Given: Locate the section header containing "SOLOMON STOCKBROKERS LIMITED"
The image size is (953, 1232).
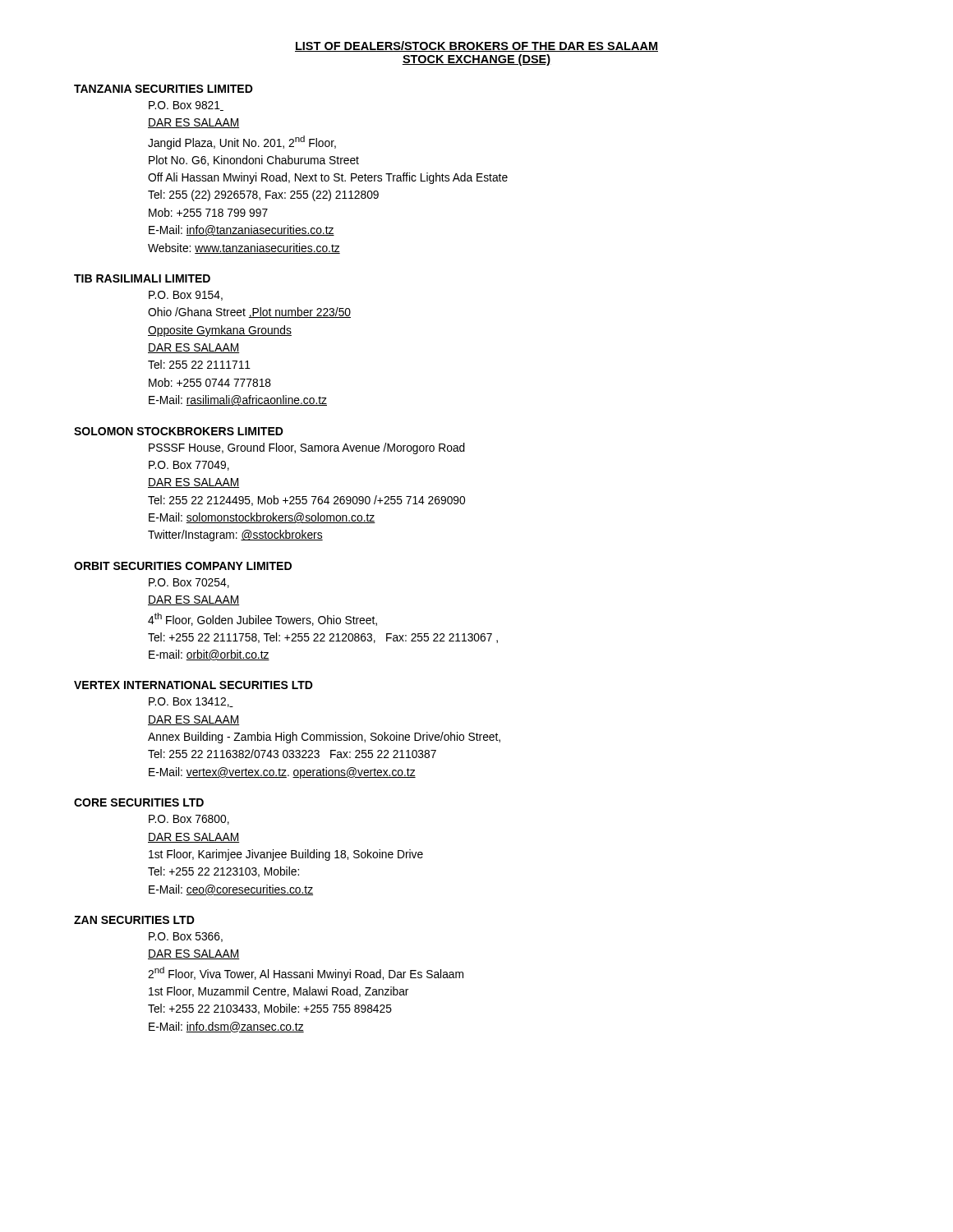Looking at the screenshot, I should (x=179, y=431).
